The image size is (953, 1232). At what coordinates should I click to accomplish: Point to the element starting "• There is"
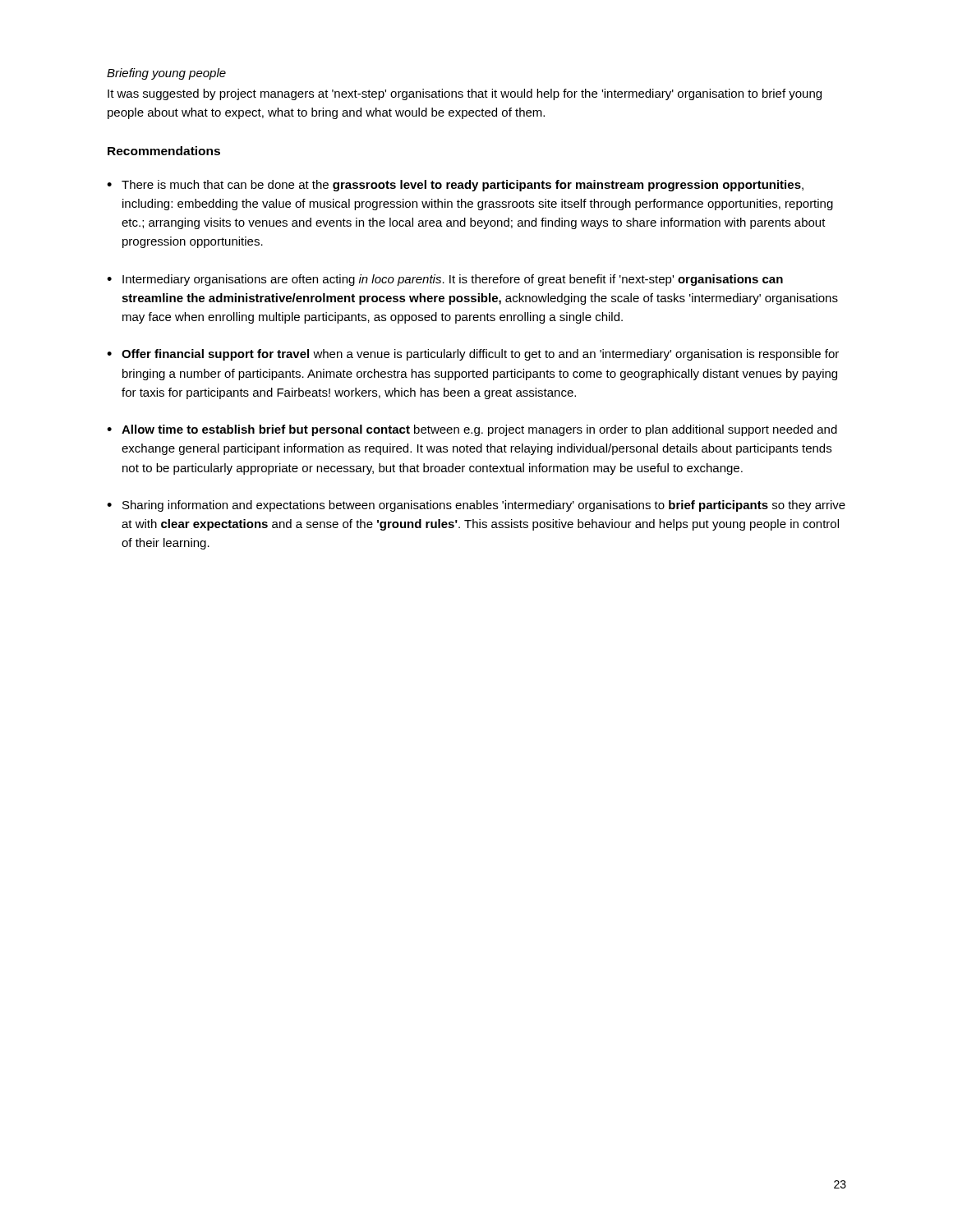(476, 213)
